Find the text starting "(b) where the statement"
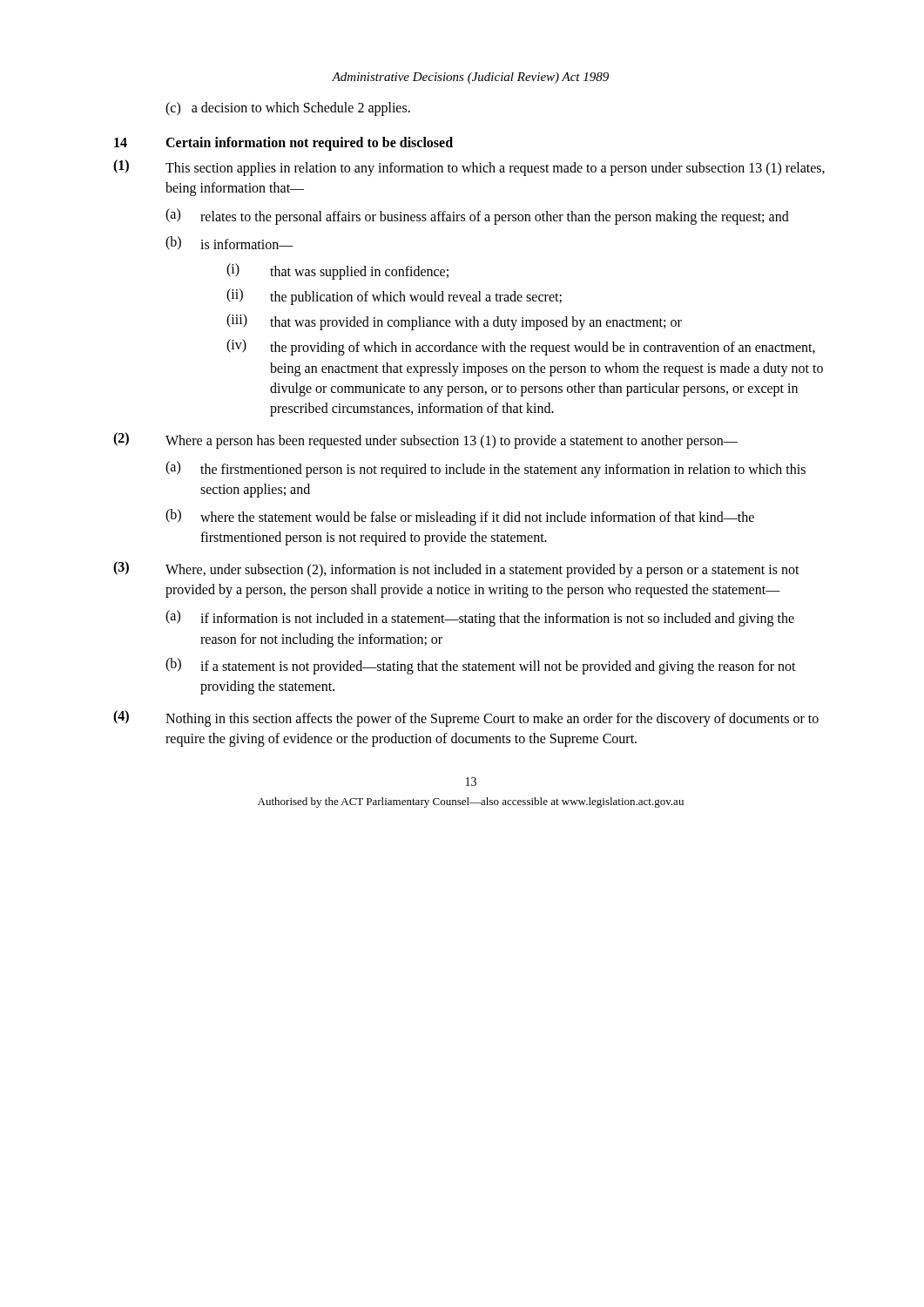 pos(497,527)
